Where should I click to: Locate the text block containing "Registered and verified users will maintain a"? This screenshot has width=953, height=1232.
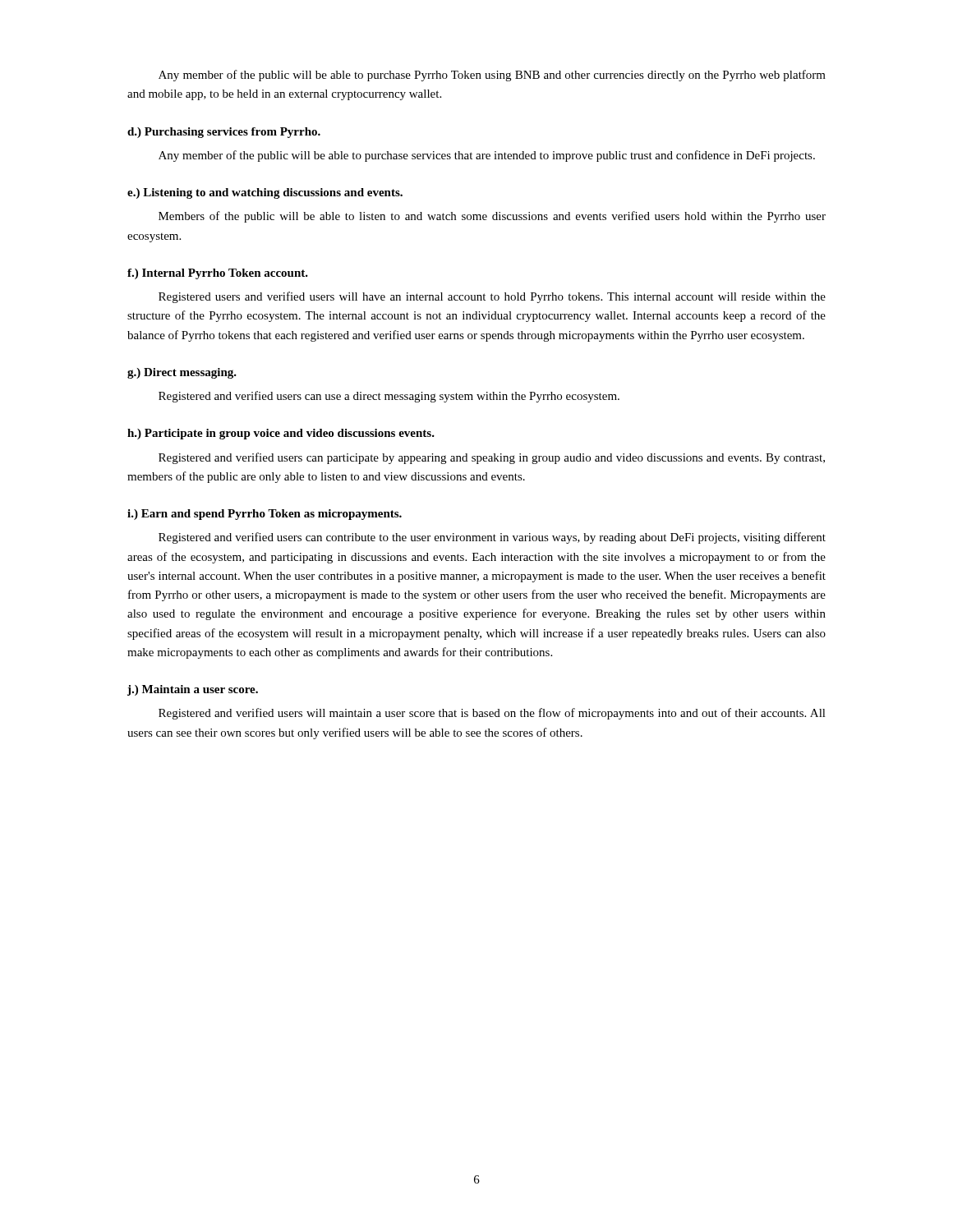coord(476,723)
